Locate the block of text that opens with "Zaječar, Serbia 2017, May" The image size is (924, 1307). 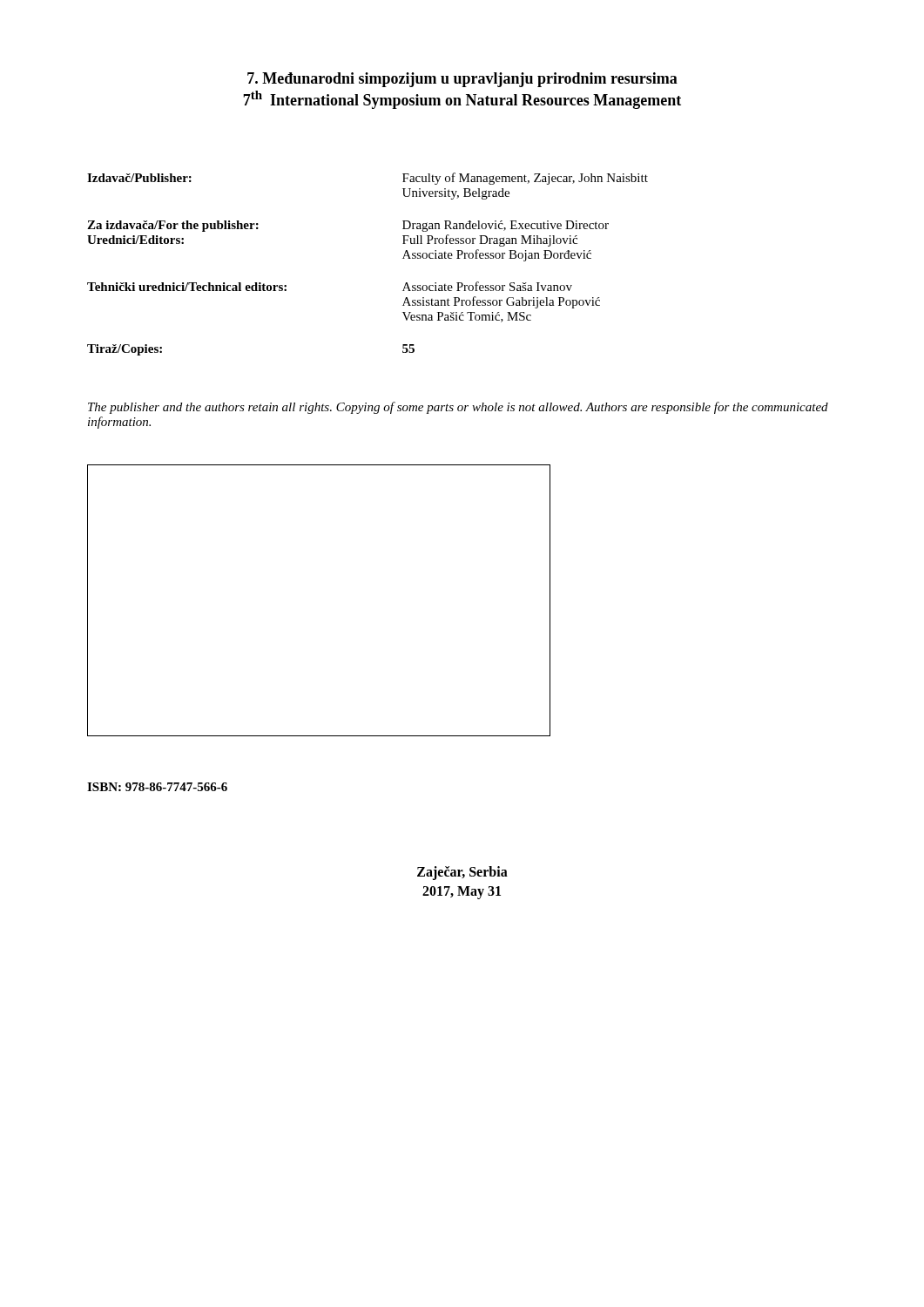point(462,882)
